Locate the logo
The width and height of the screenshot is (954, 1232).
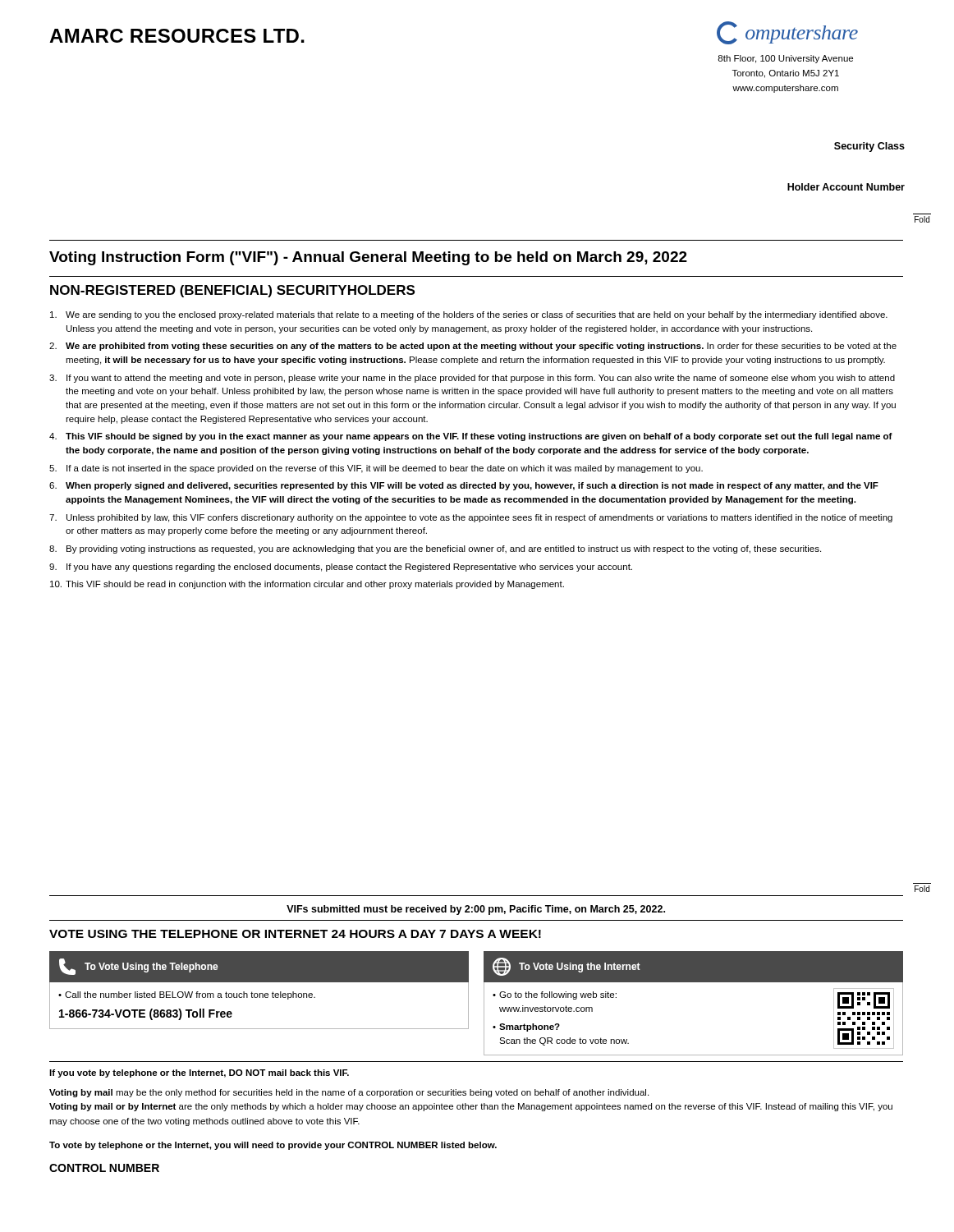786,57
